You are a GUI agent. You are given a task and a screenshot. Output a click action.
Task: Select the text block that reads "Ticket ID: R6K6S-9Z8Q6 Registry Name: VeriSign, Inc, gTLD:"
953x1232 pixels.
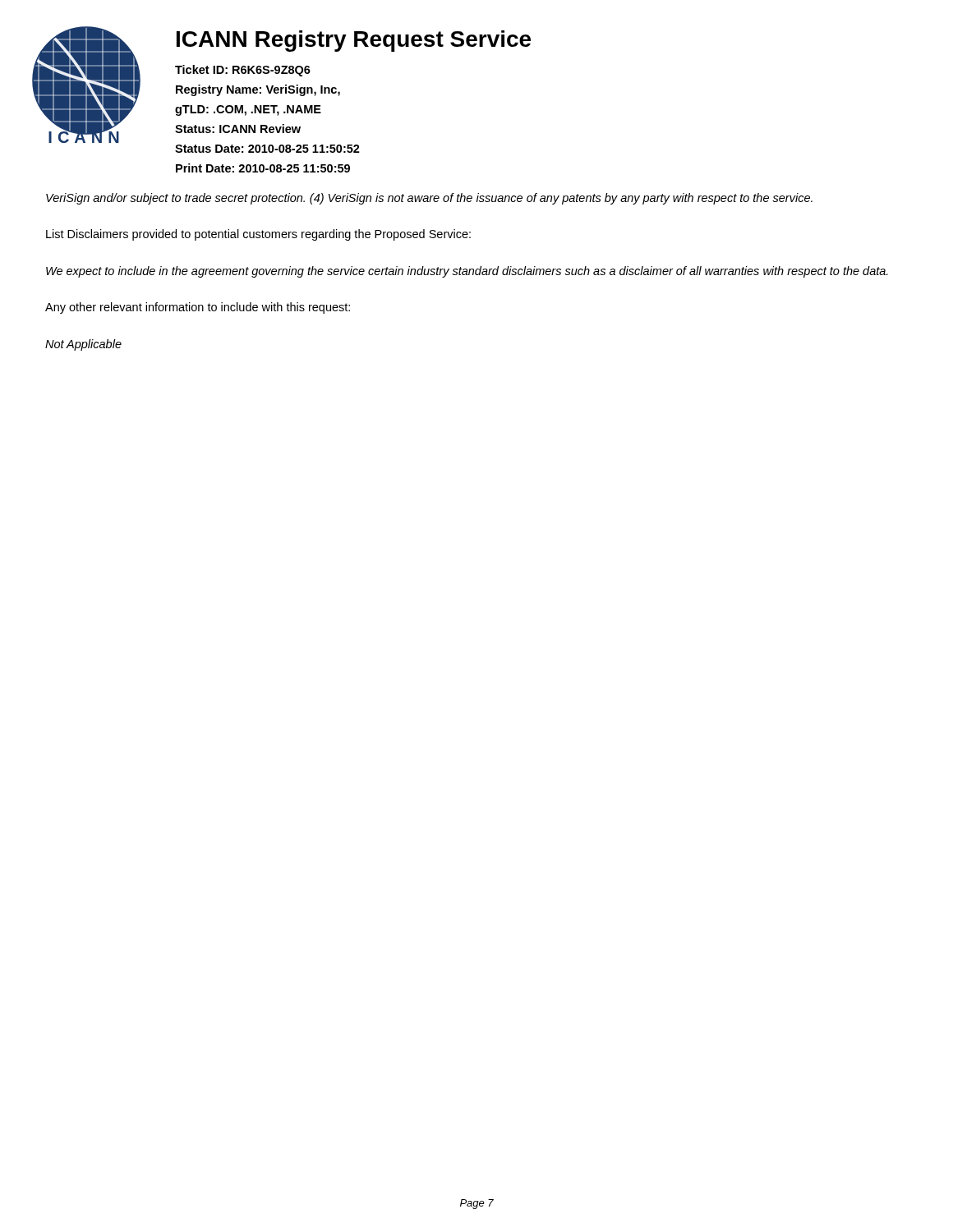pyautogui.click(x=267, y=119)
